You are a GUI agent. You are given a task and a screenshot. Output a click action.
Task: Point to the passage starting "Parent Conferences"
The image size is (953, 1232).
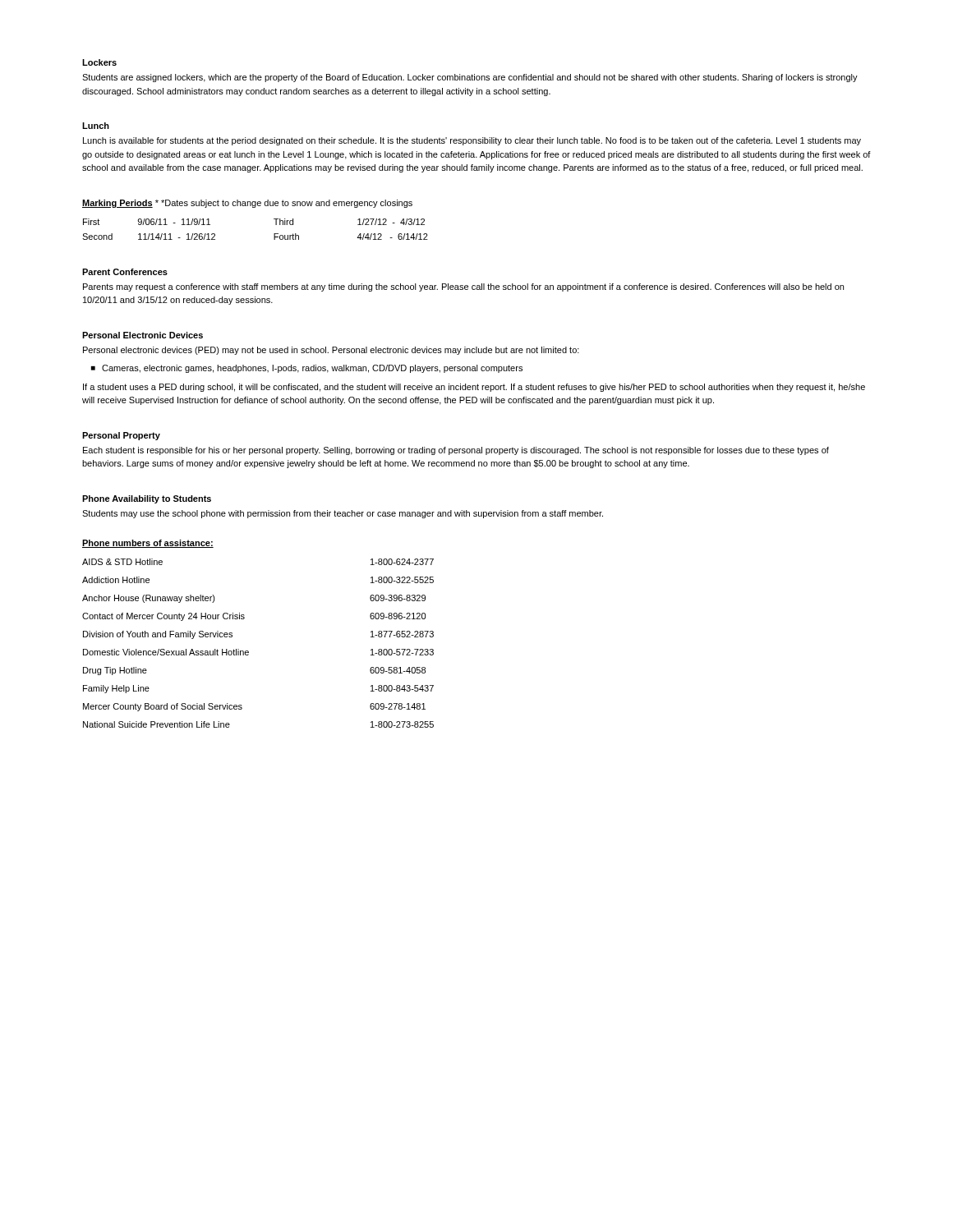pos(125,271)
